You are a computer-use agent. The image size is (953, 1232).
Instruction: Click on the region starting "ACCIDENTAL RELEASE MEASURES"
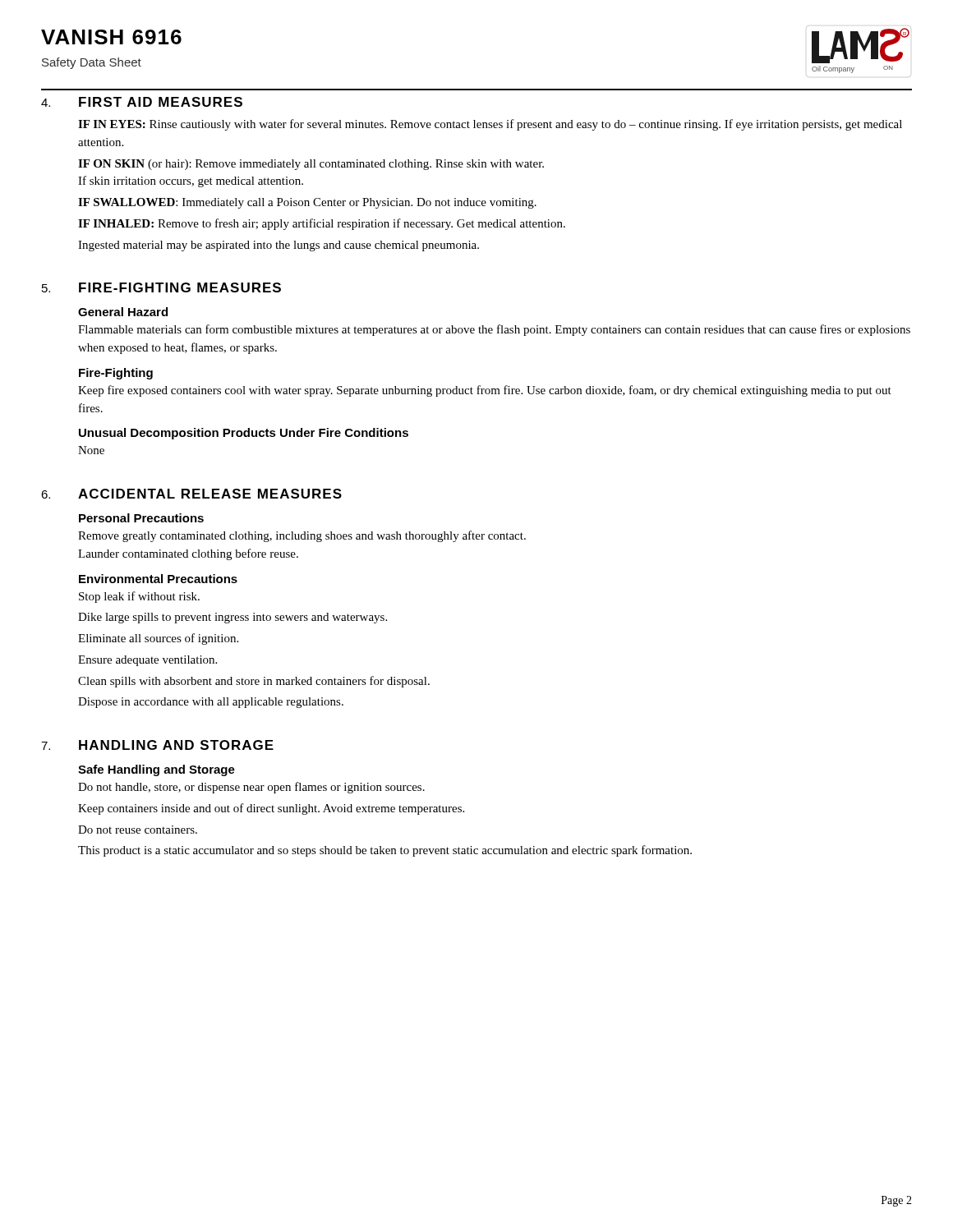[x=210, y=494]
